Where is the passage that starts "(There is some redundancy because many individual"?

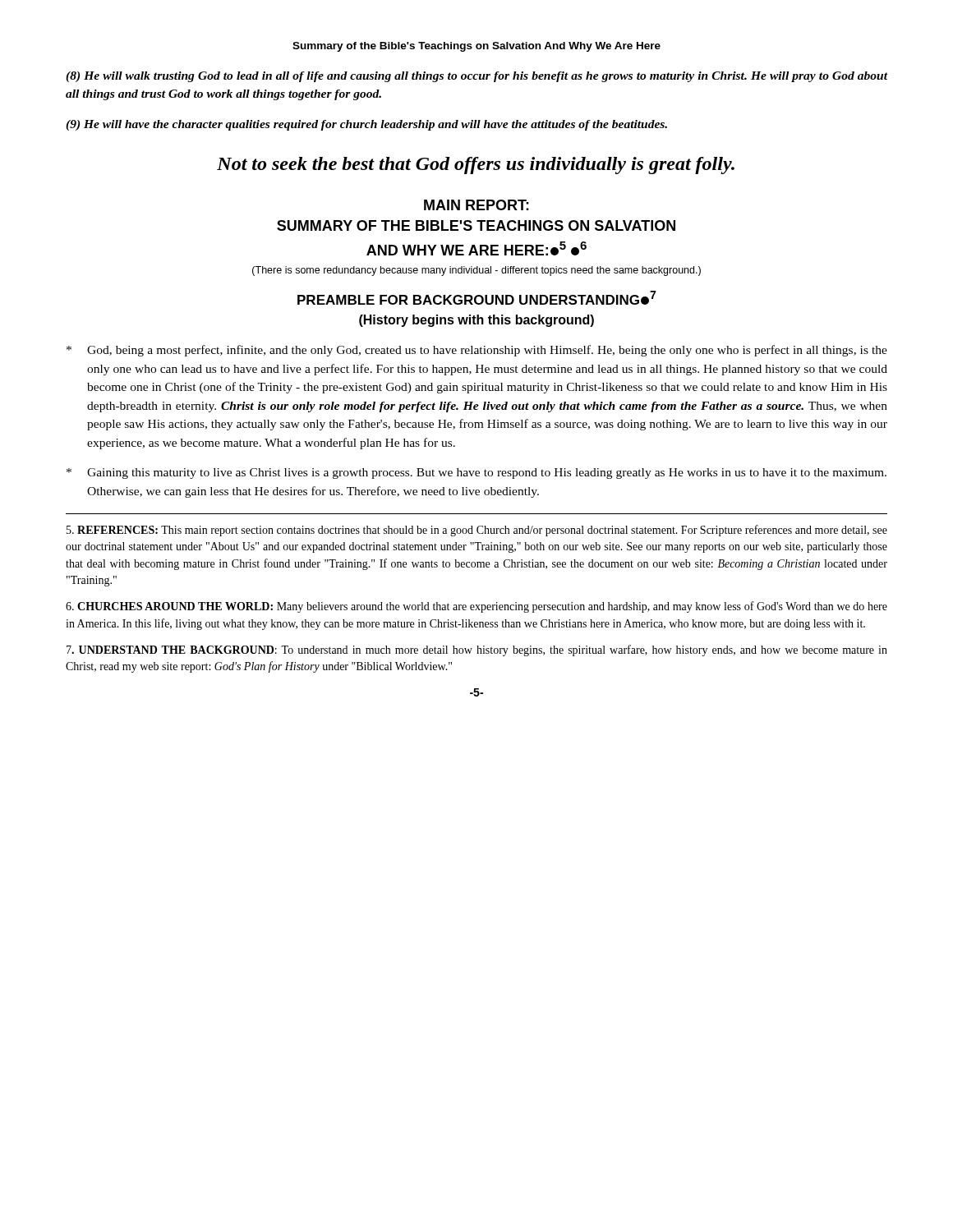(x=476, y=270)
